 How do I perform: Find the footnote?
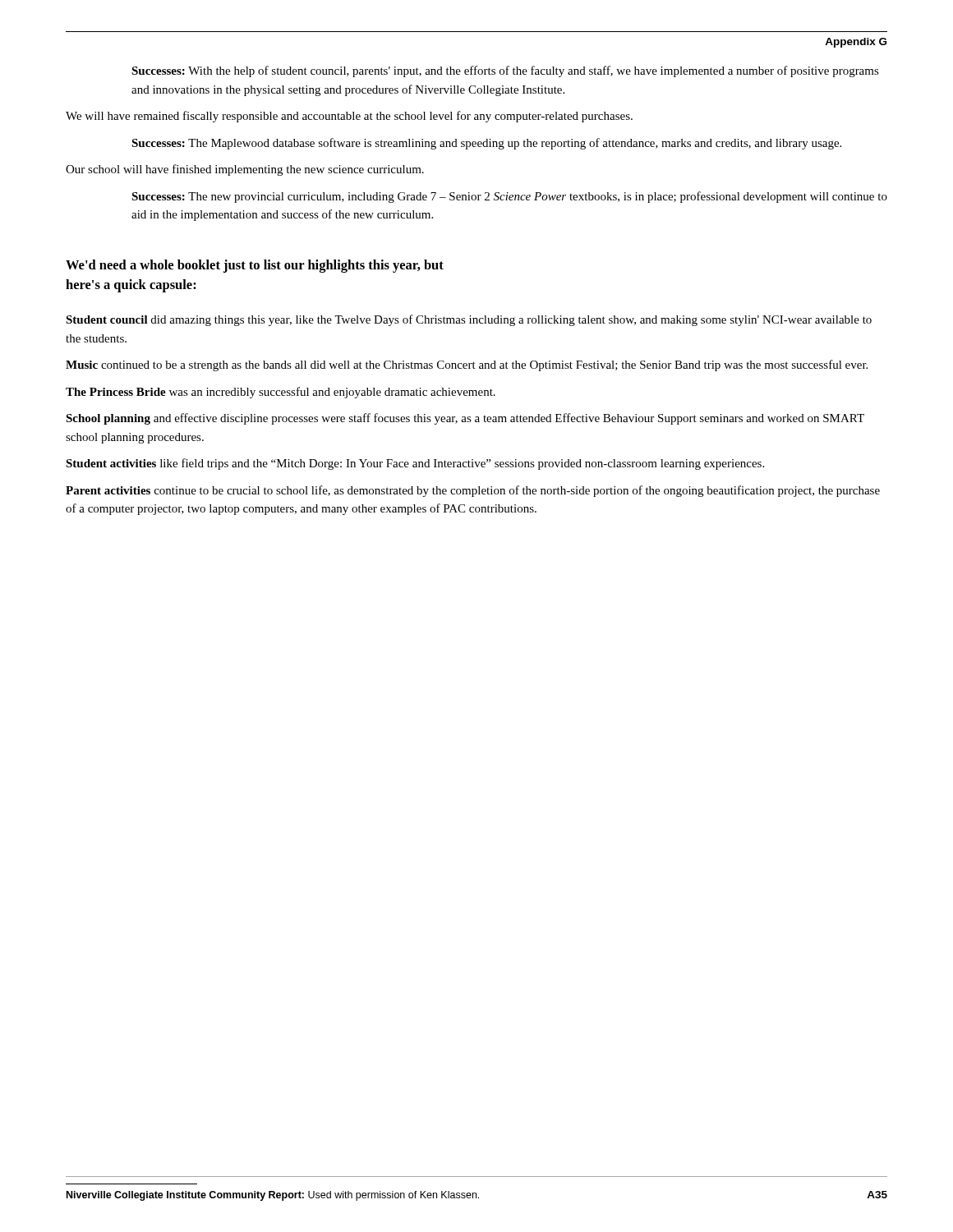pyautogui.click(x=273, y=1195)
